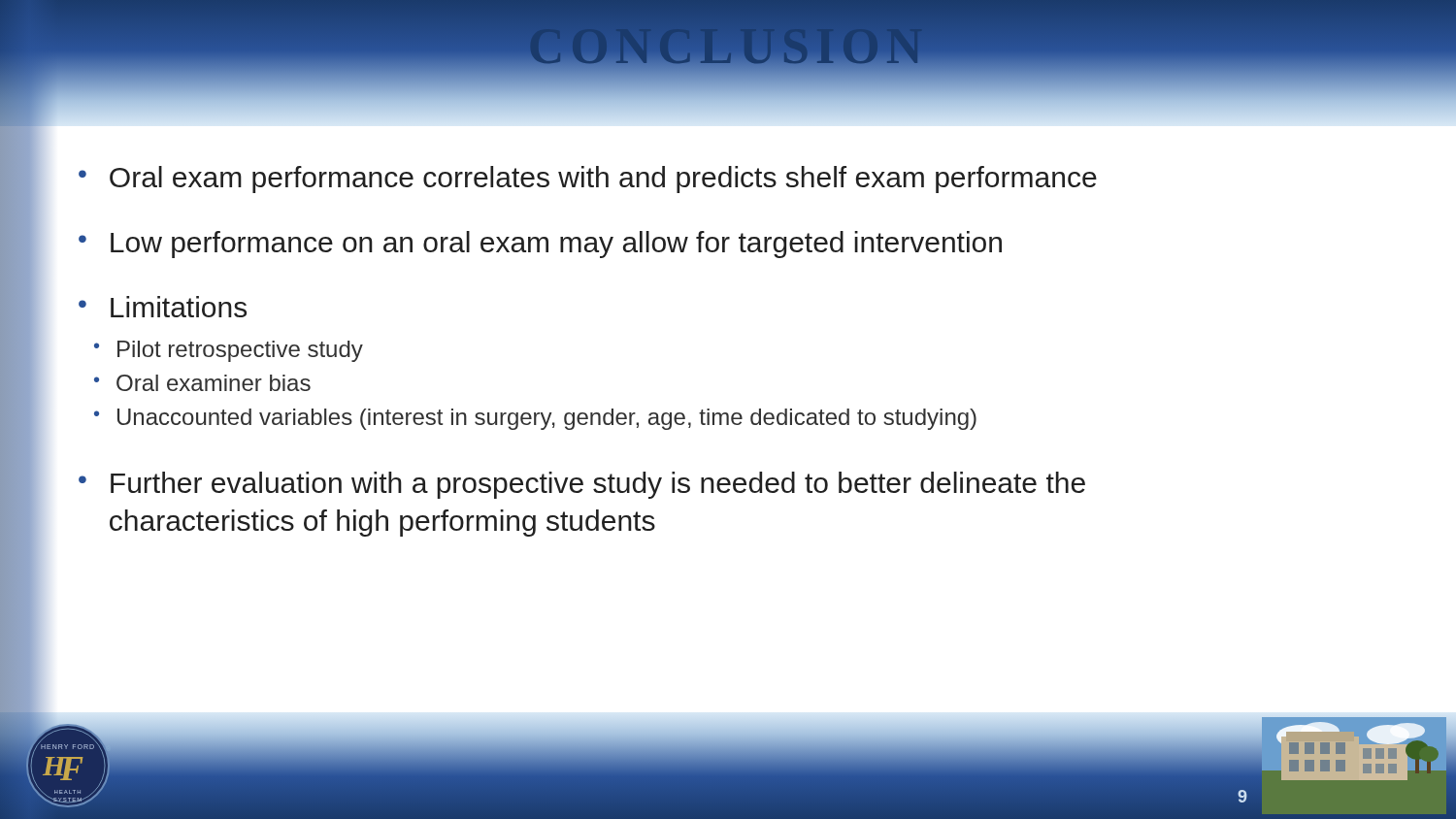Where is the passage that starts "• Further evaluation with a"?
This screenshot has width=1456, height=819.
pyautogui.click(x=582, y=501)
